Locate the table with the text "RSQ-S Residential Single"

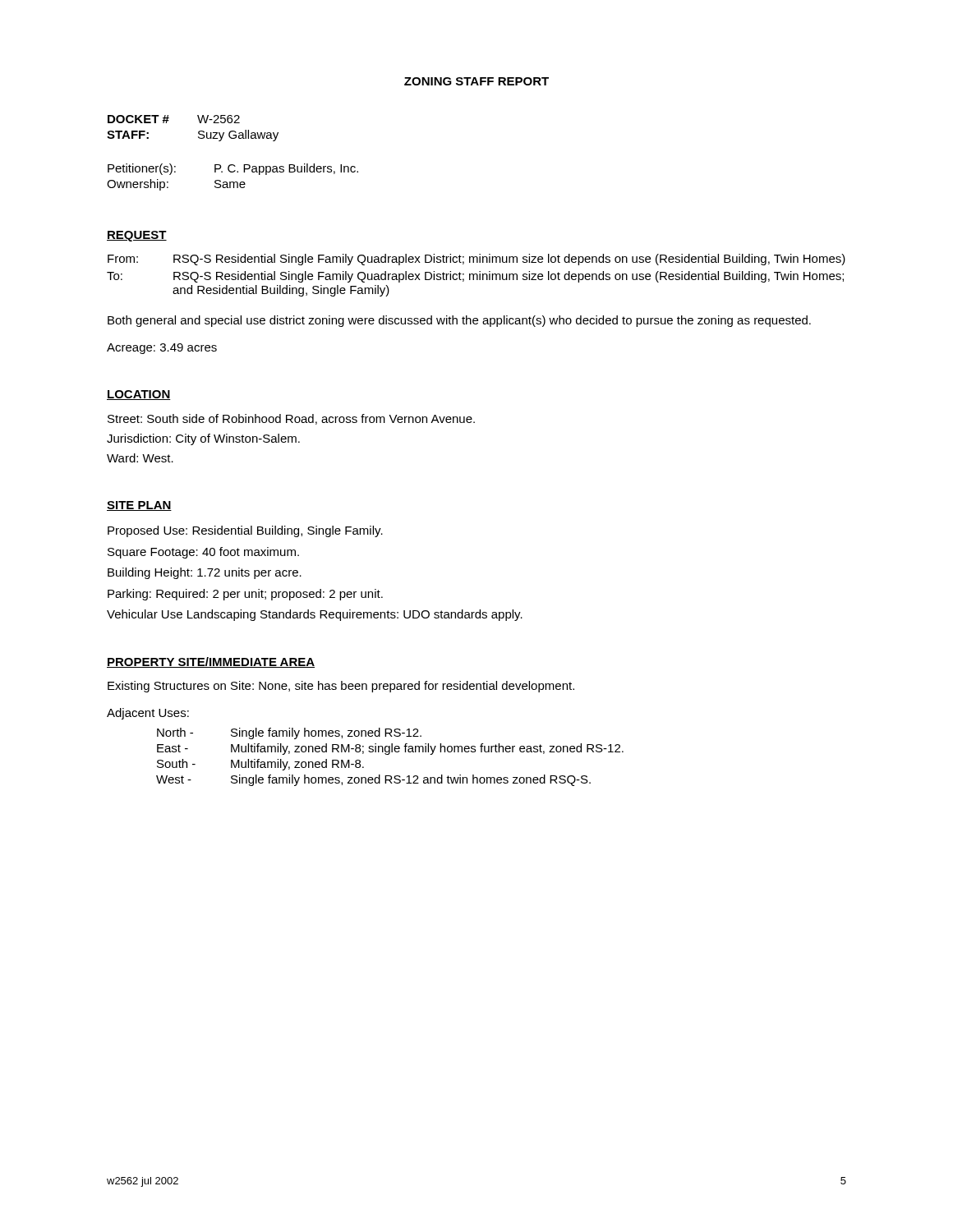(x=476, y=274)
